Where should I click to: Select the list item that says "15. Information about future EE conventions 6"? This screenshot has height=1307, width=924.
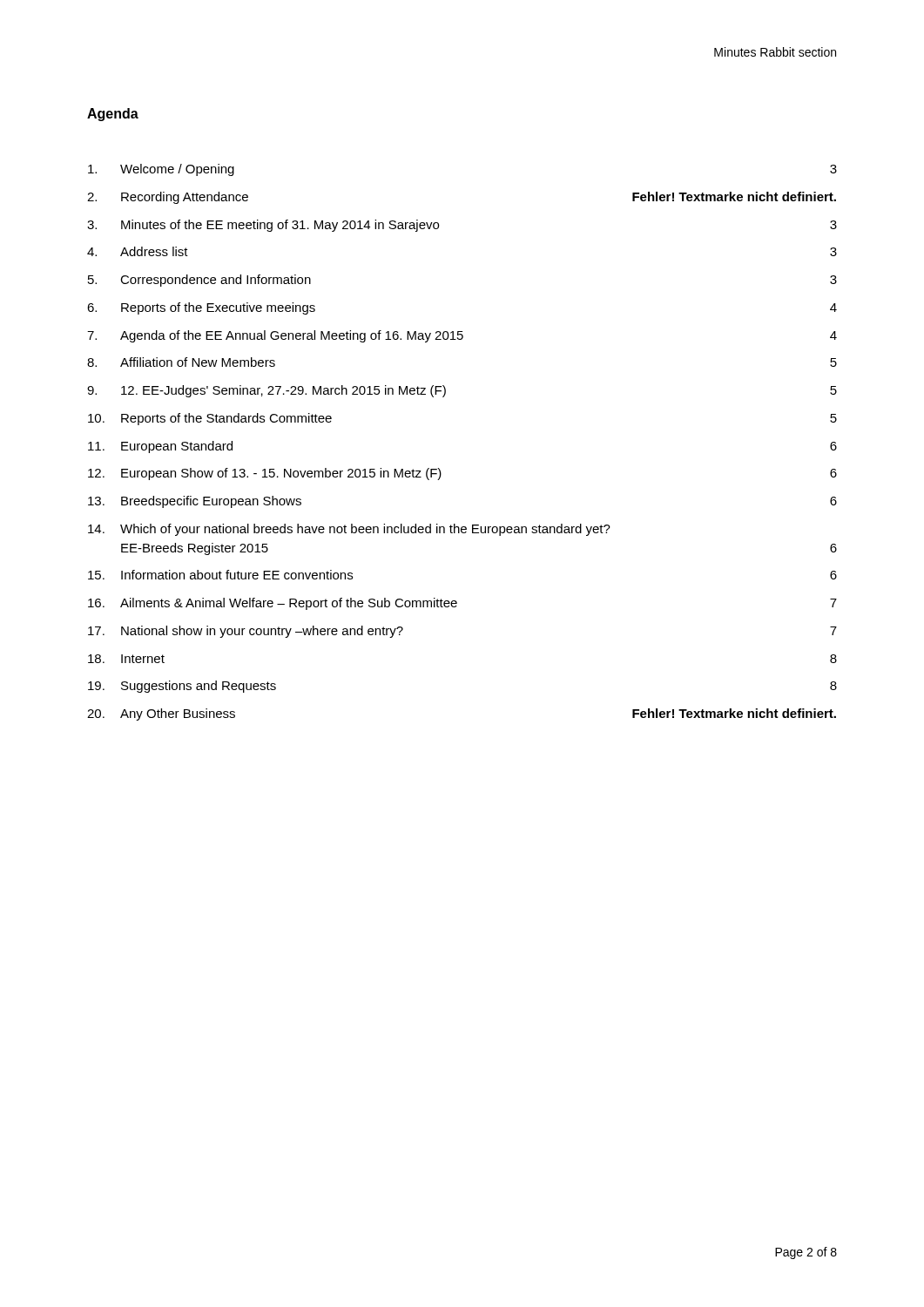click(x=236, y=575)
